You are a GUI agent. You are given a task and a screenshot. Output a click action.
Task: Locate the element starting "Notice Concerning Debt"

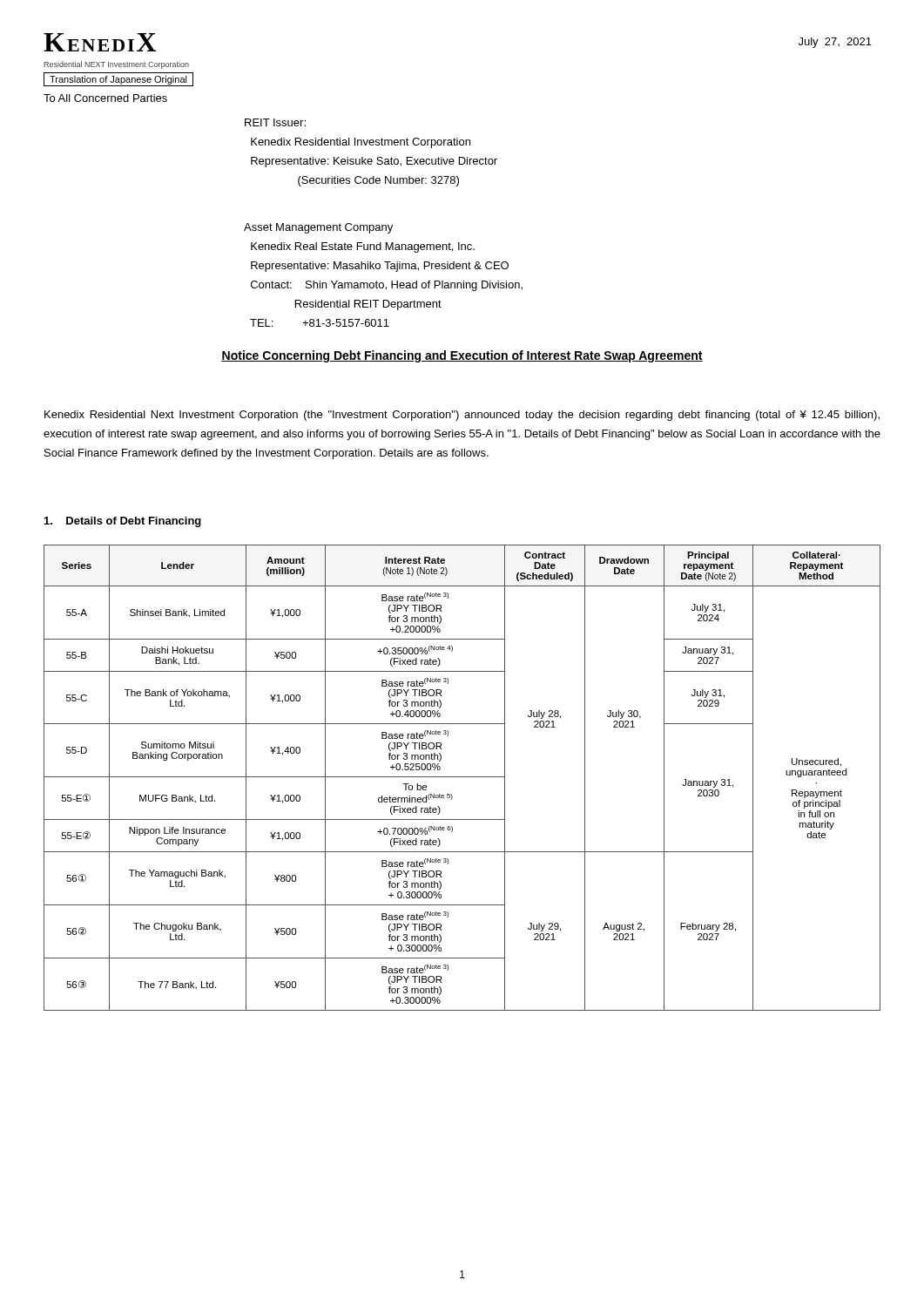462,356
